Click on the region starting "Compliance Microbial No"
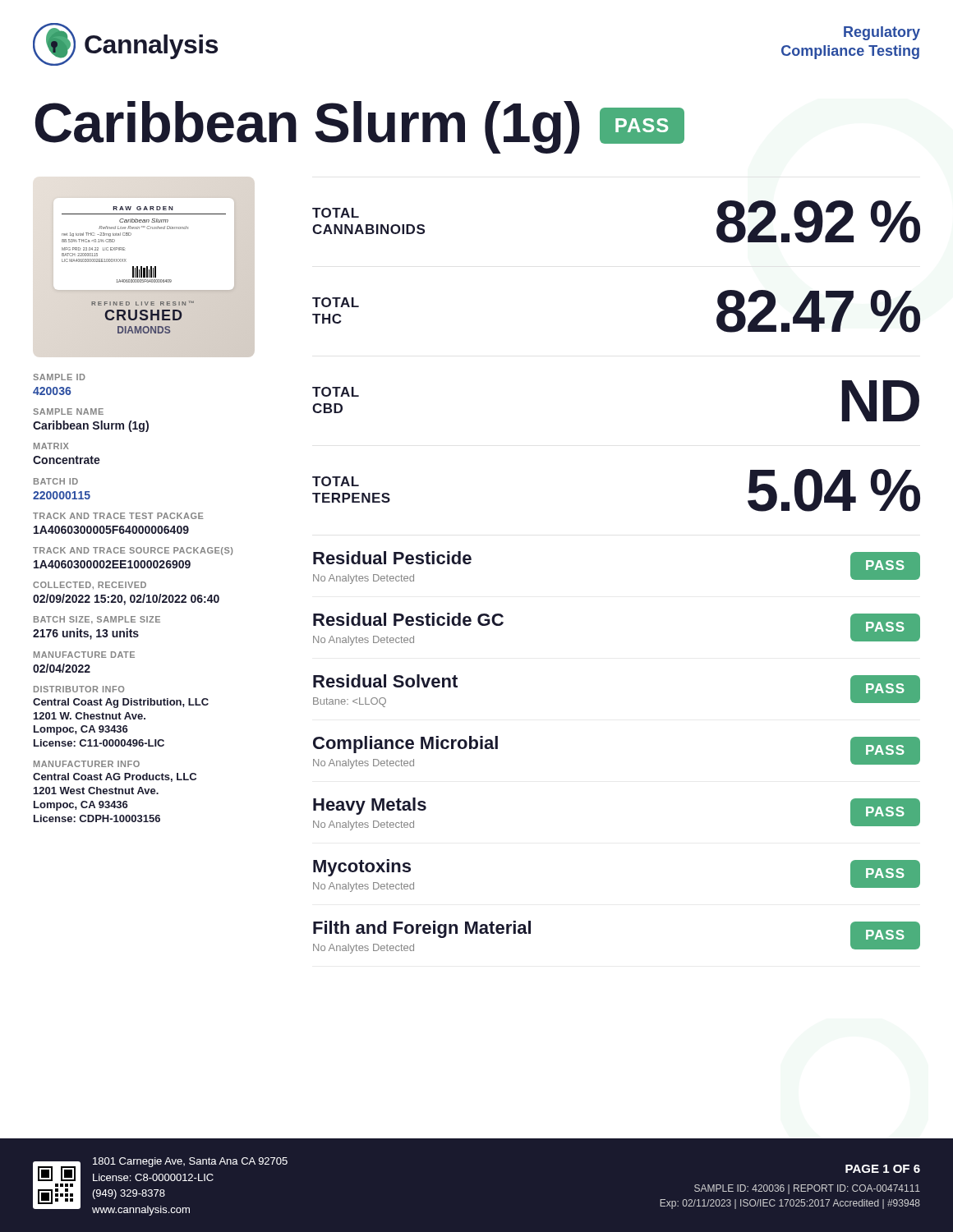 pyautogui.click(x=402, y=749)
